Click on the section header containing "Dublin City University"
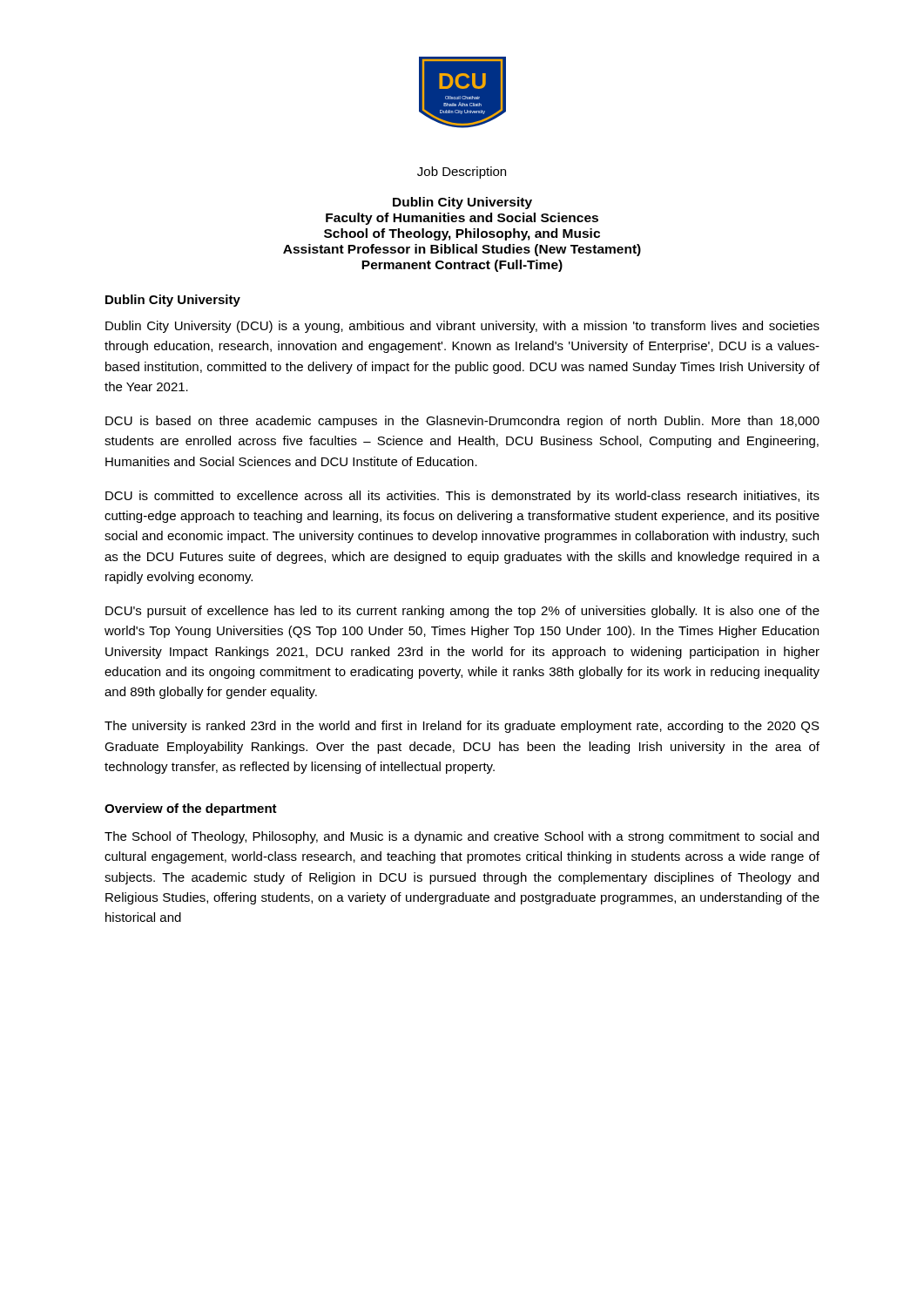Image resolution: width=924 pixels, height=1307 pixels. (x=172, y=299)
